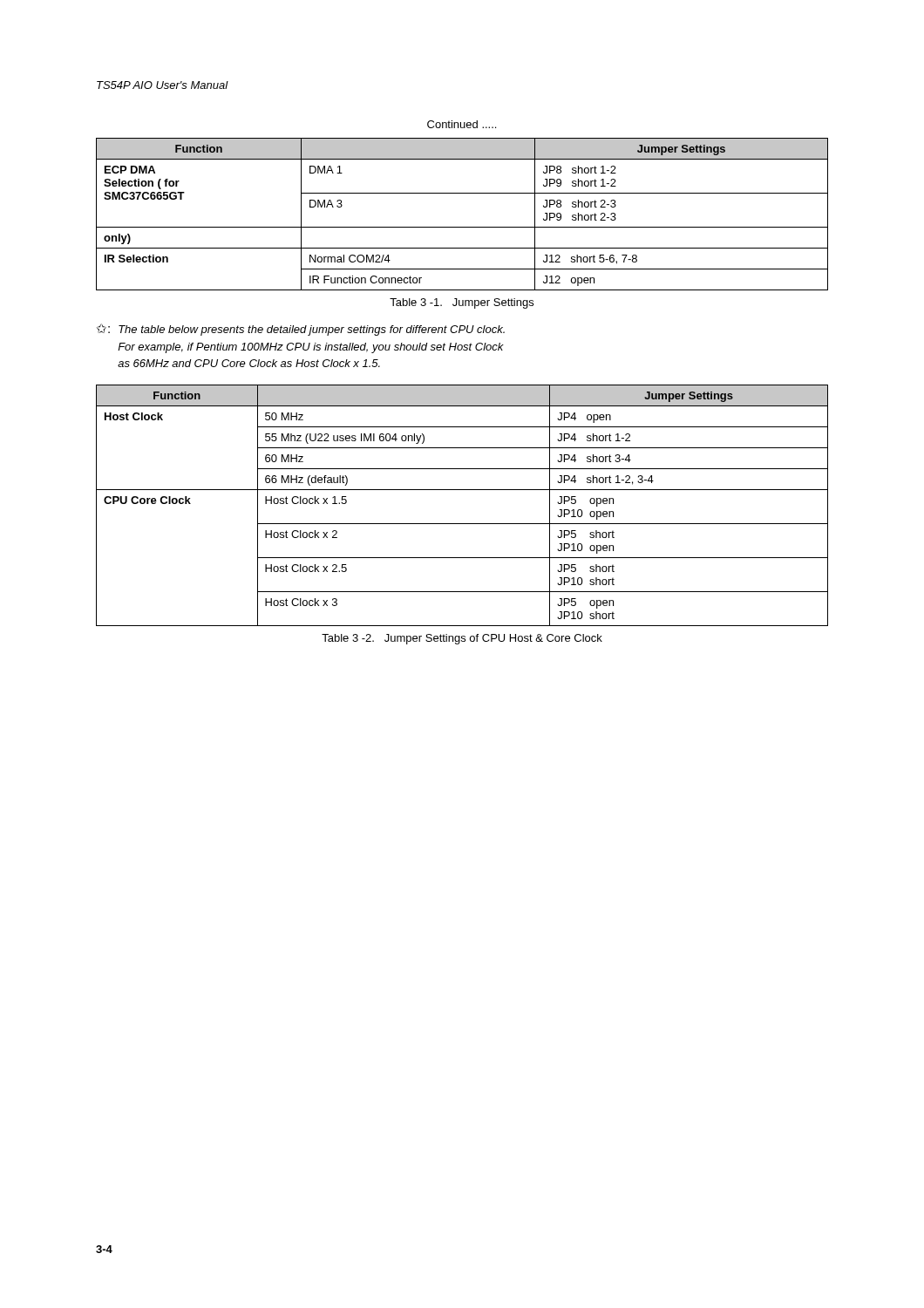Point to the element starting "✩: The table"
This screenshot has height=1308, width=924.
tap(301, 346)
